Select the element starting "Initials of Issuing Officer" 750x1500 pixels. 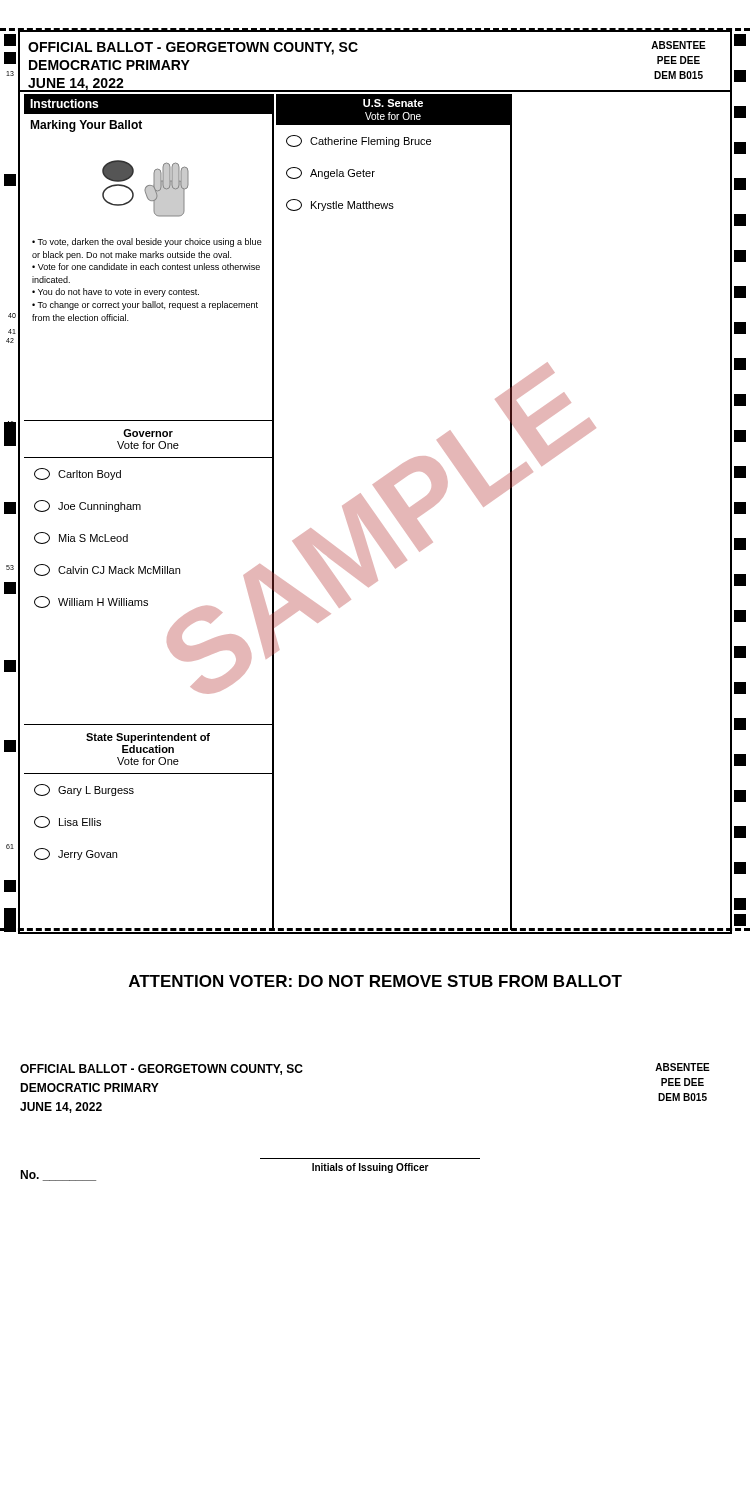pos(370,1168)
